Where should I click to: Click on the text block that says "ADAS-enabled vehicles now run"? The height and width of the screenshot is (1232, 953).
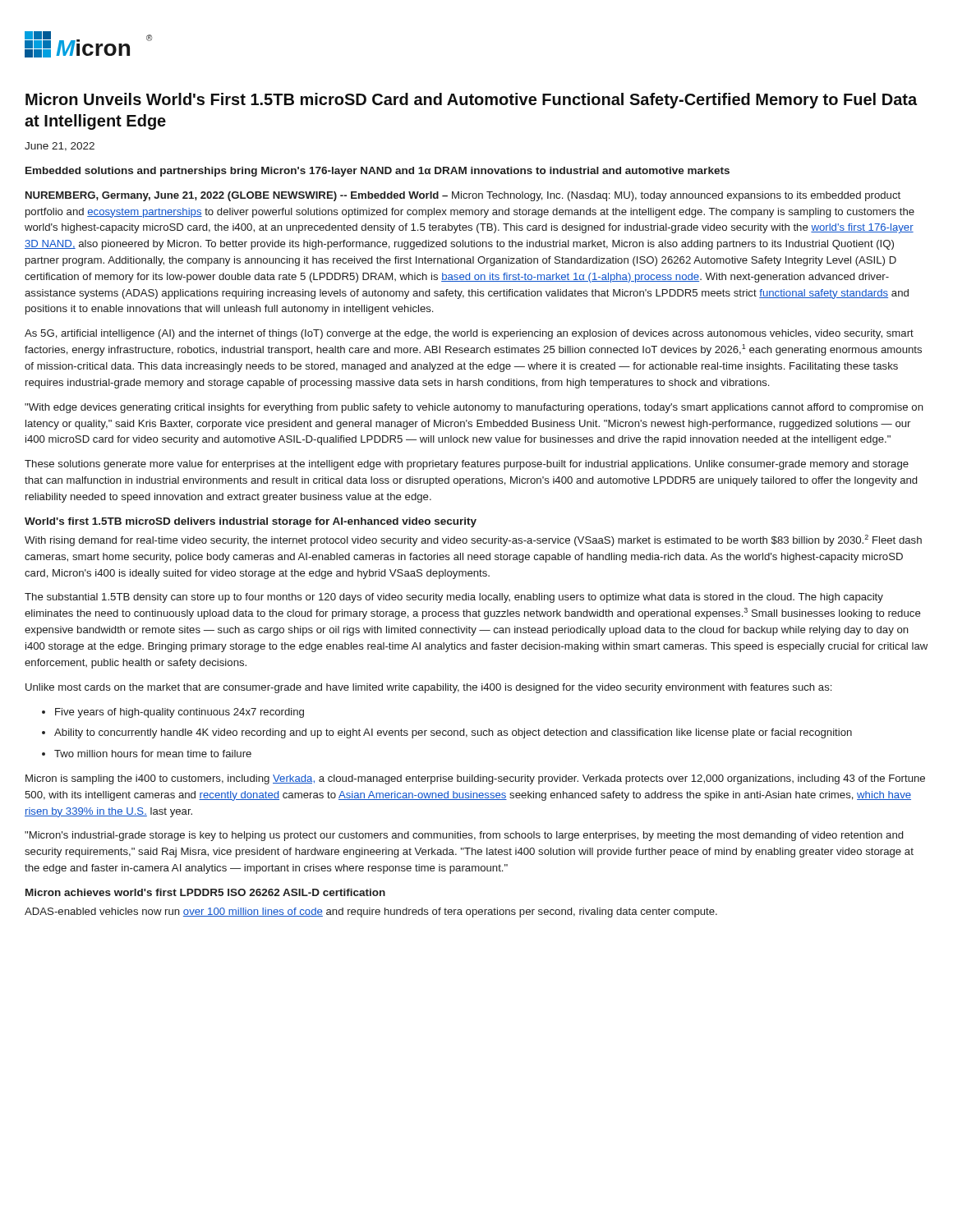[371, 911]
